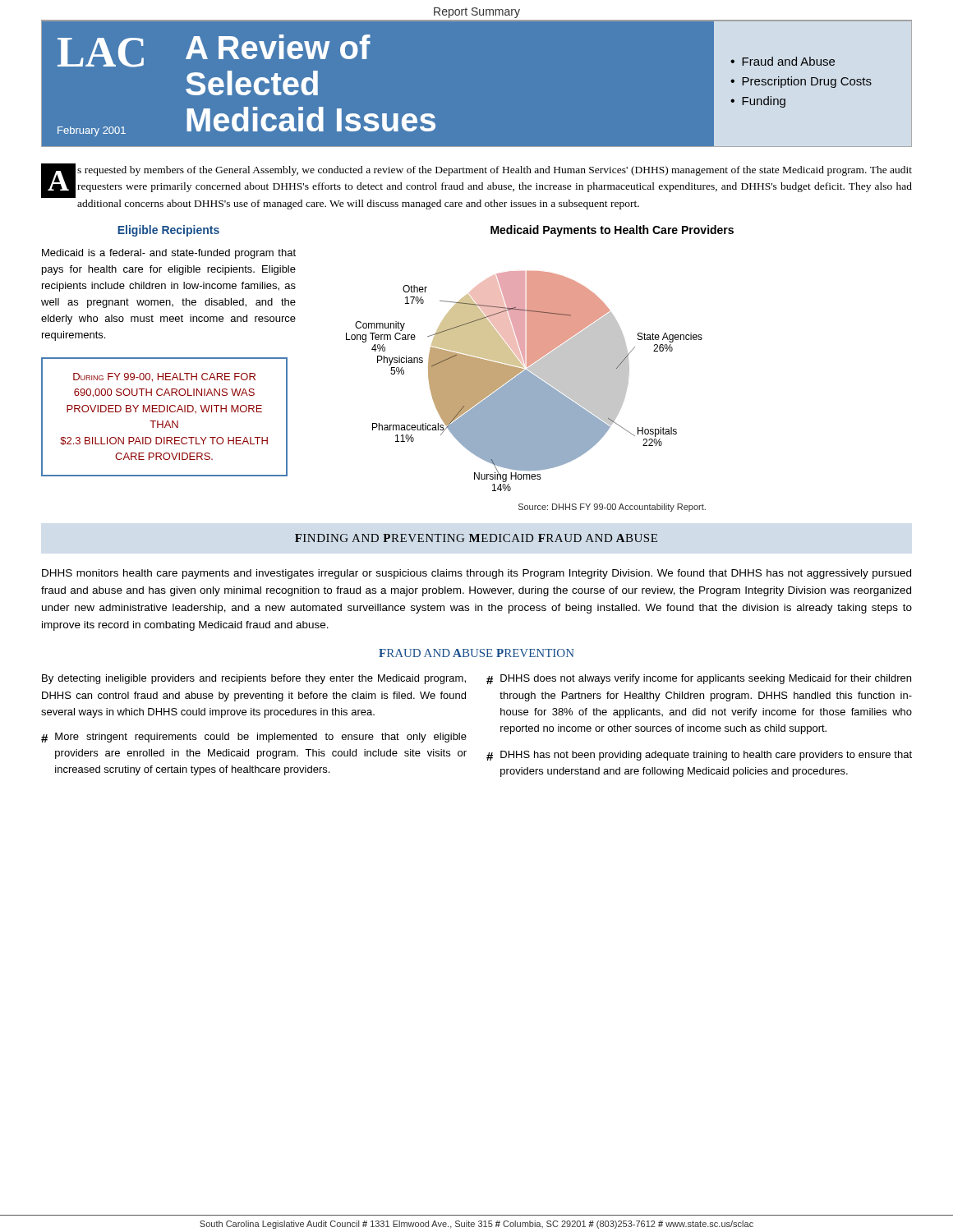This screenshot has width=953, height=1232.
Task: Click the pie chart
Action: [612, 370]
